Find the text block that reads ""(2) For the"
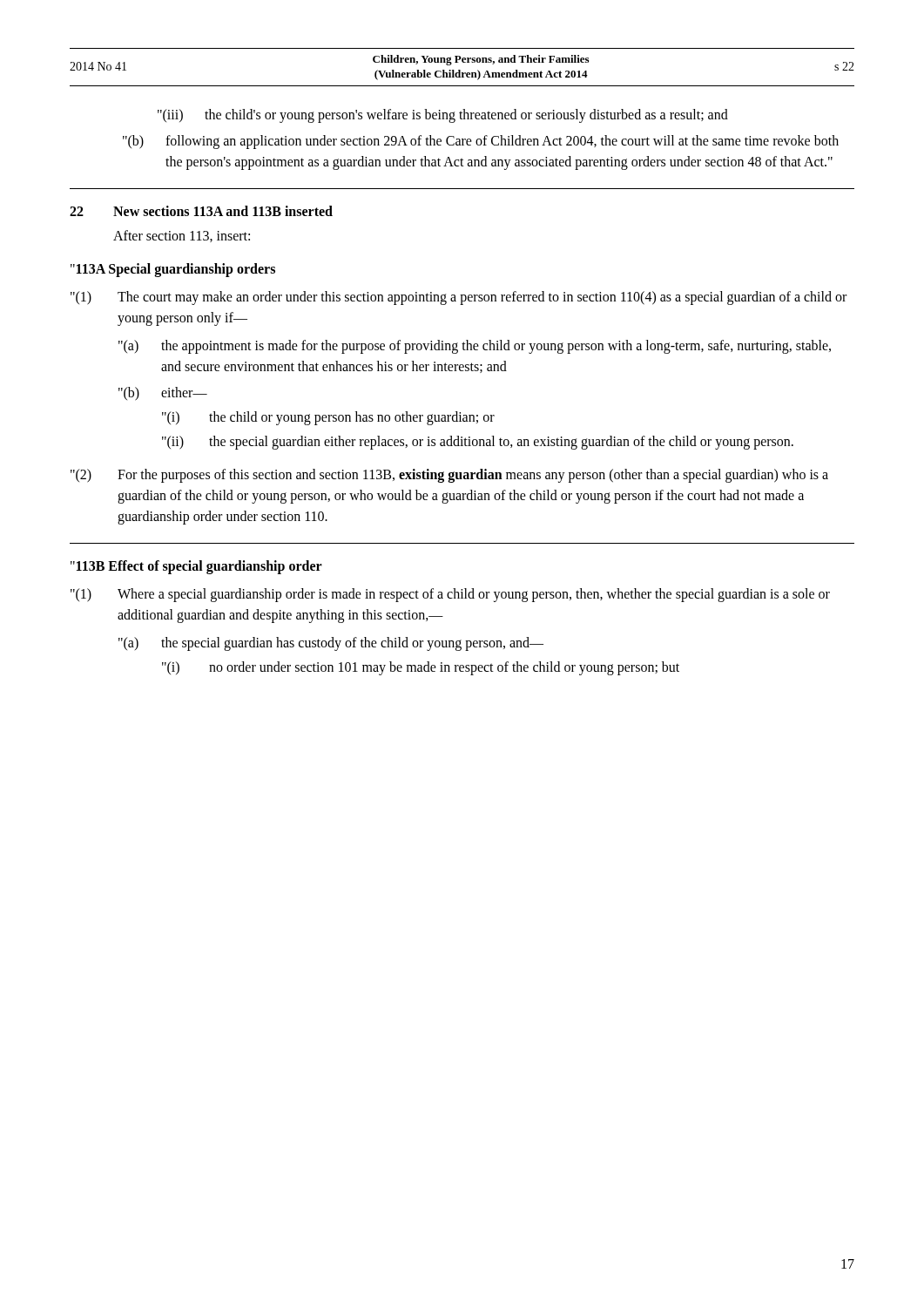The width and height of the screenshot is (924, 1307). (462, 496)
